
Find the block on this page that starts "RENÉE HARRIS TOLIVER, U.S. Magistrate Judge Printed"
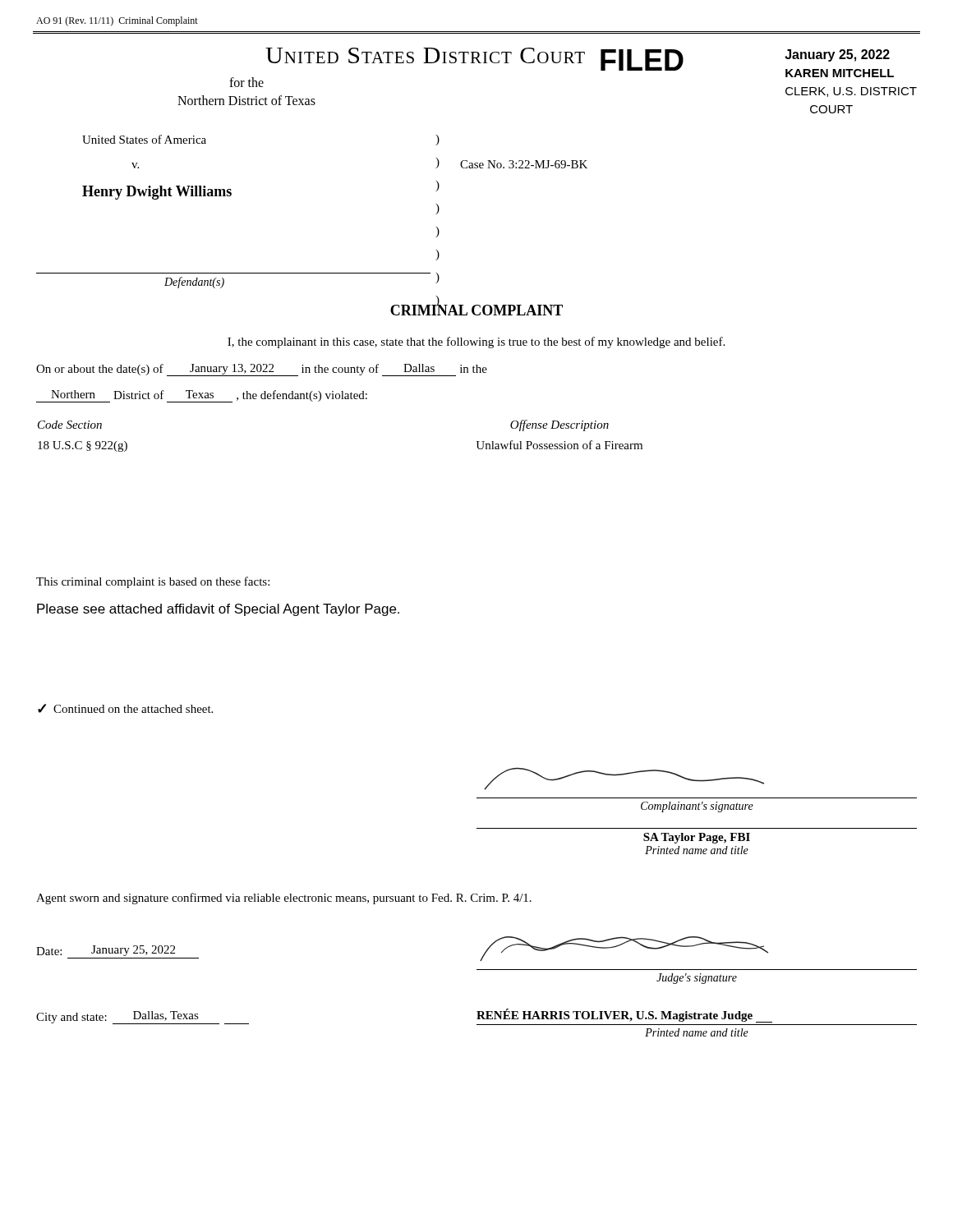click(697, 1024)
